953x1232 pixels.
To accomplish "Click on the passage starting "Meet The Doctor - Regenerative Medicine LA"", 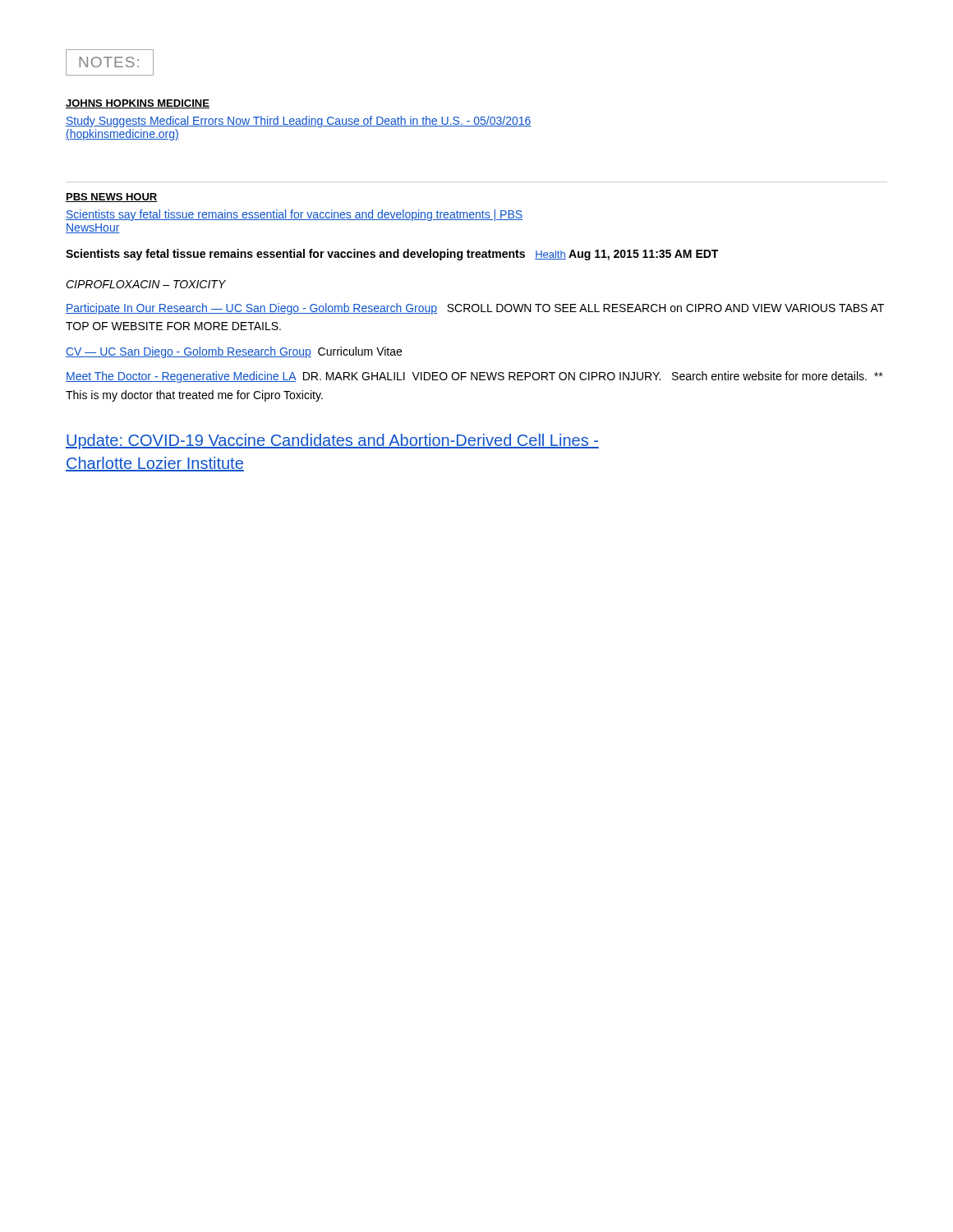I will [474, 385].
